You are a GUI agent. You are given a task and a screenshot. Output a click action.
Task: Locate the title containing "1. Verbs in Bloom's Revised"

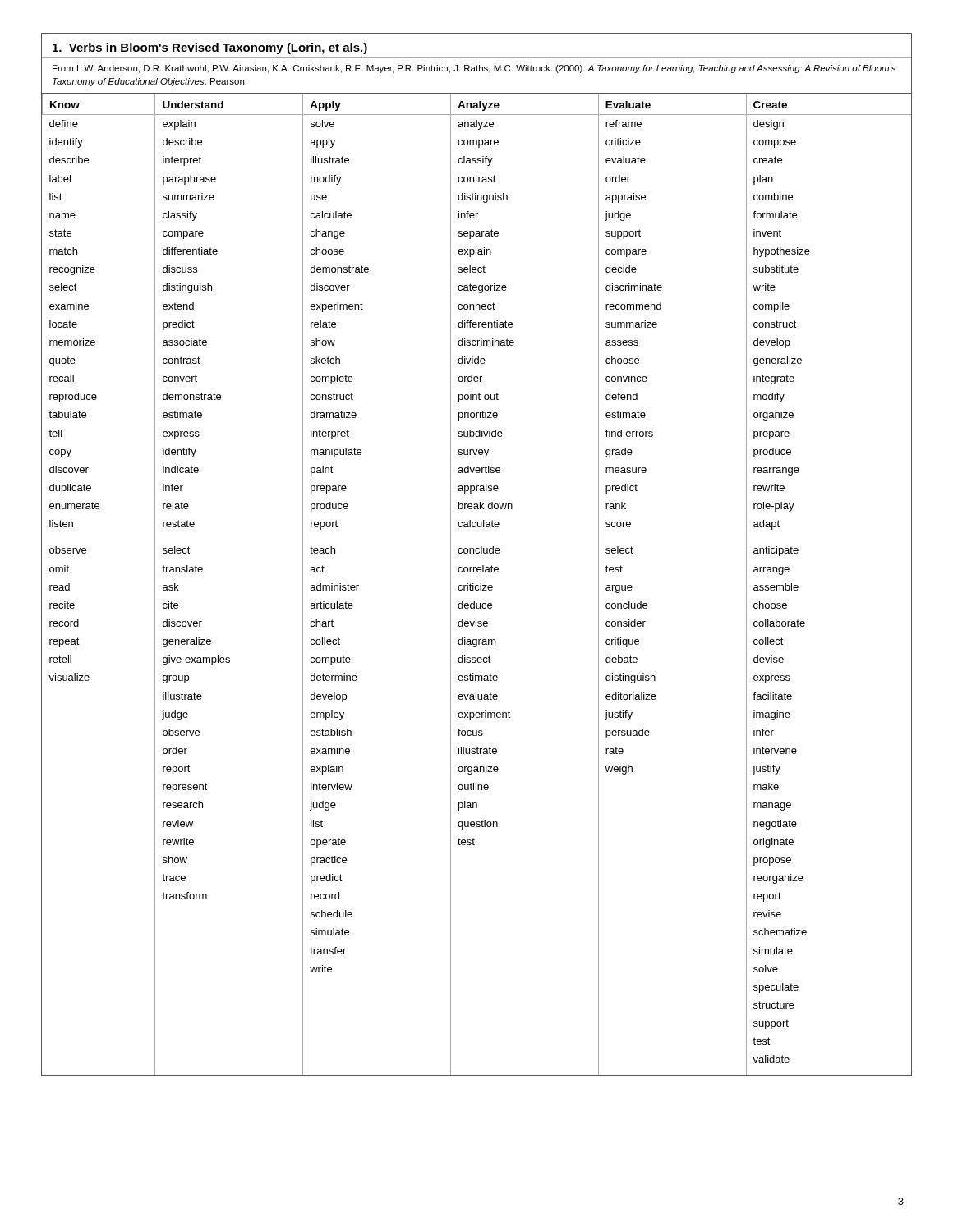point(210,47)
